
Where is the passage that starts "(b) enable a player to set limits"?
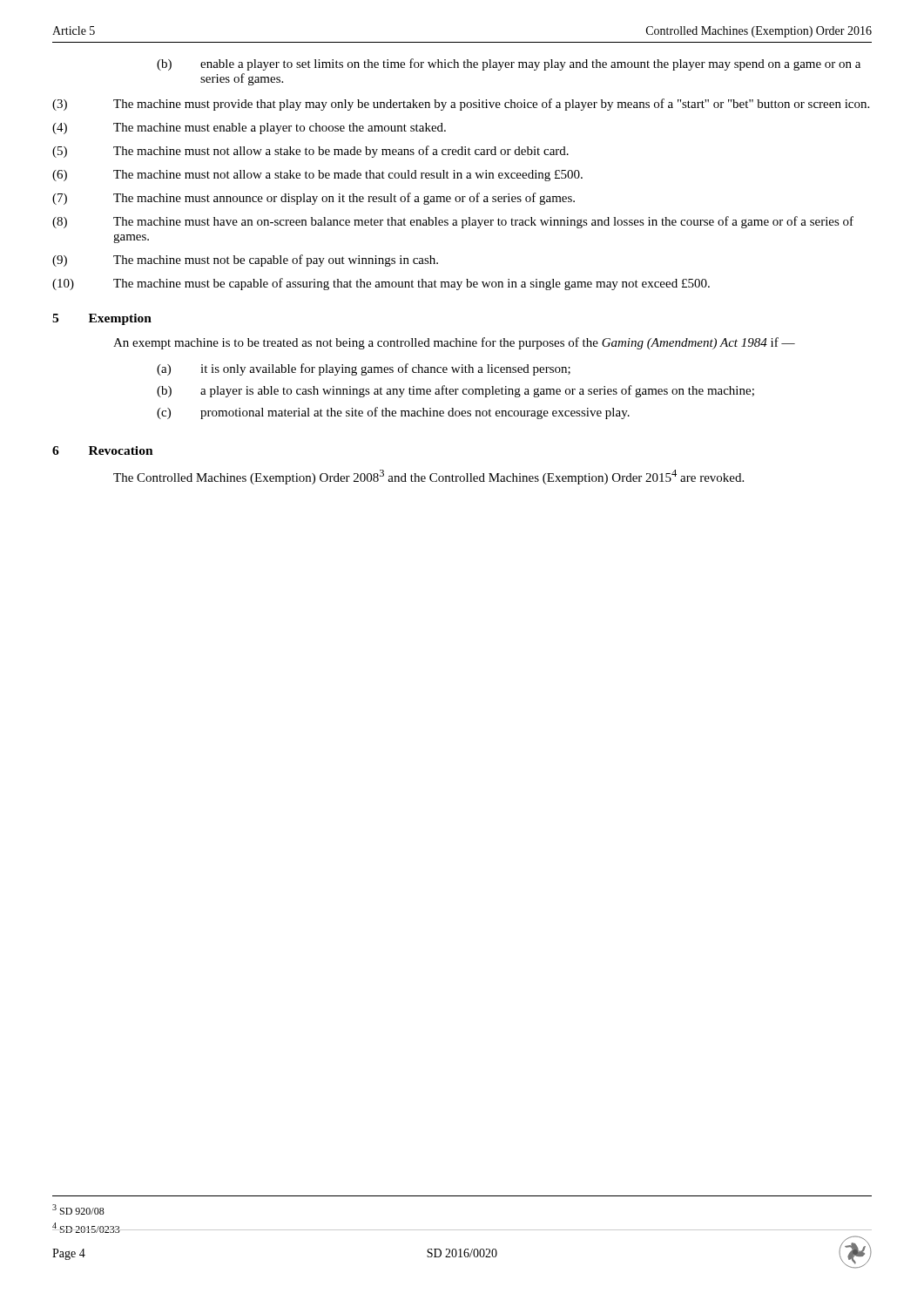514,71
